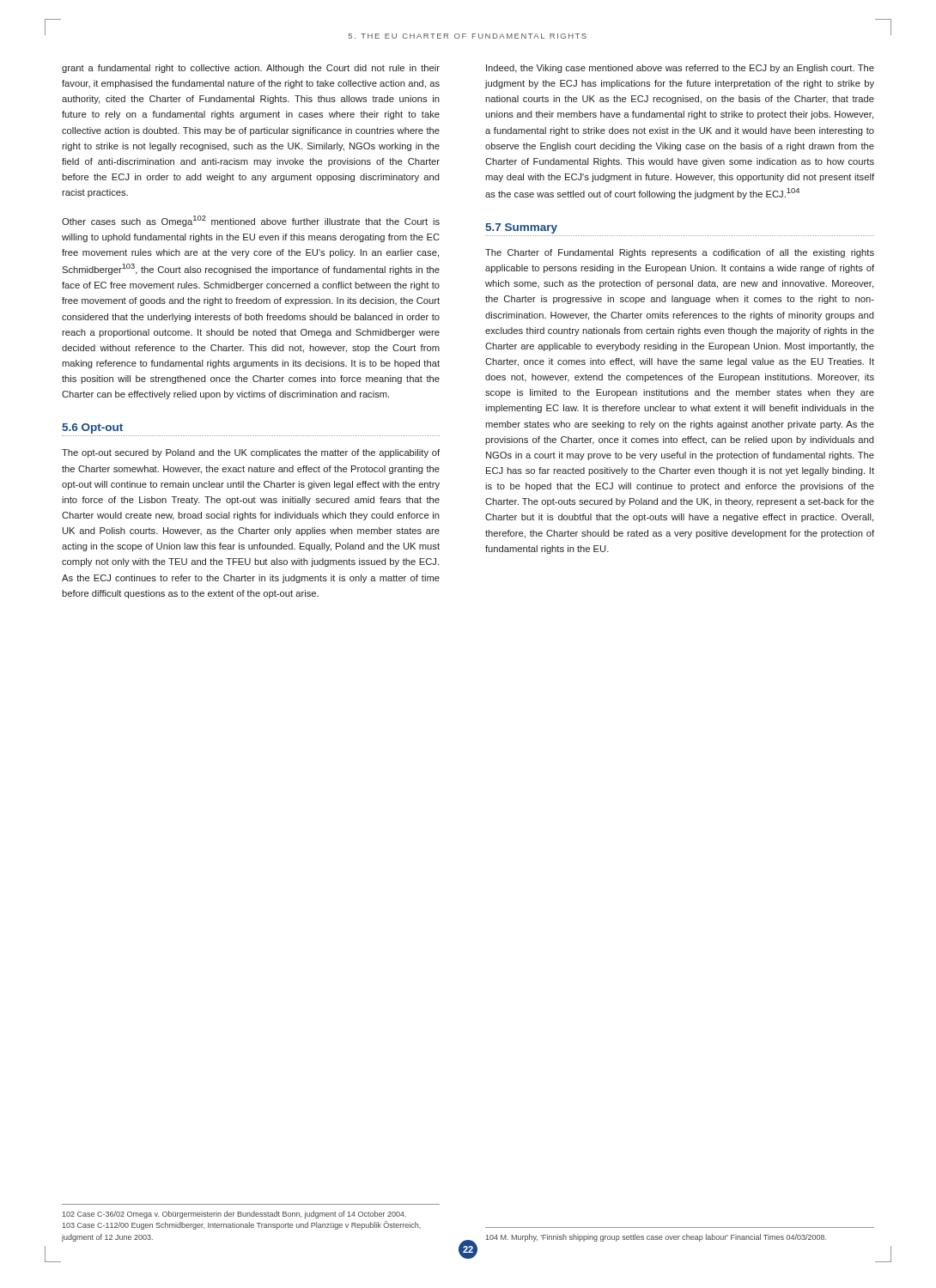Navigate to the passage starting "5.6 Opt-out"
The width and height of the screenshot is (936, 1288).
coord(92,427)
